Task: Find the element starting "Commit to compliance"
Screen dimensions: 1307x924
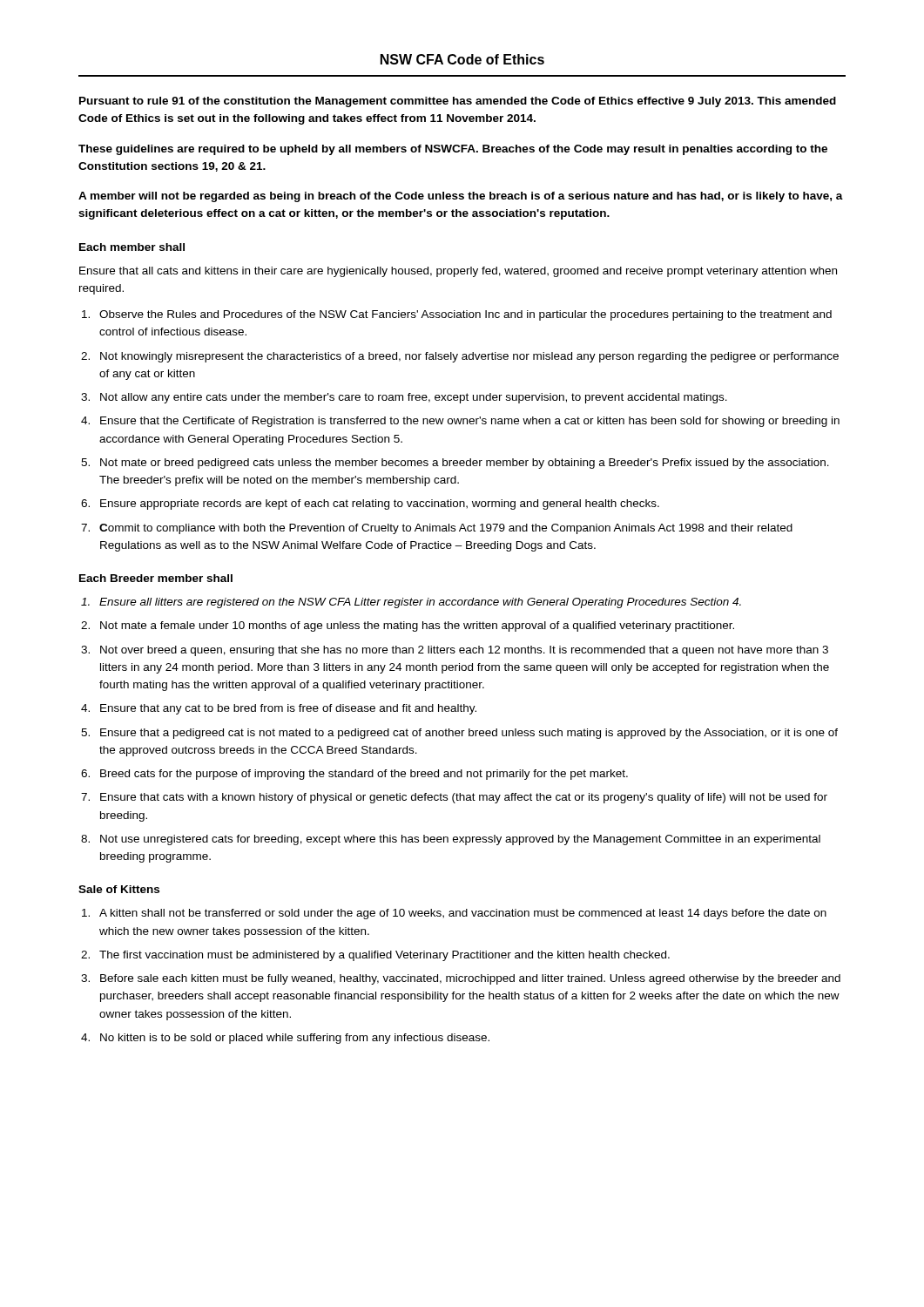Action: (446, 536)
